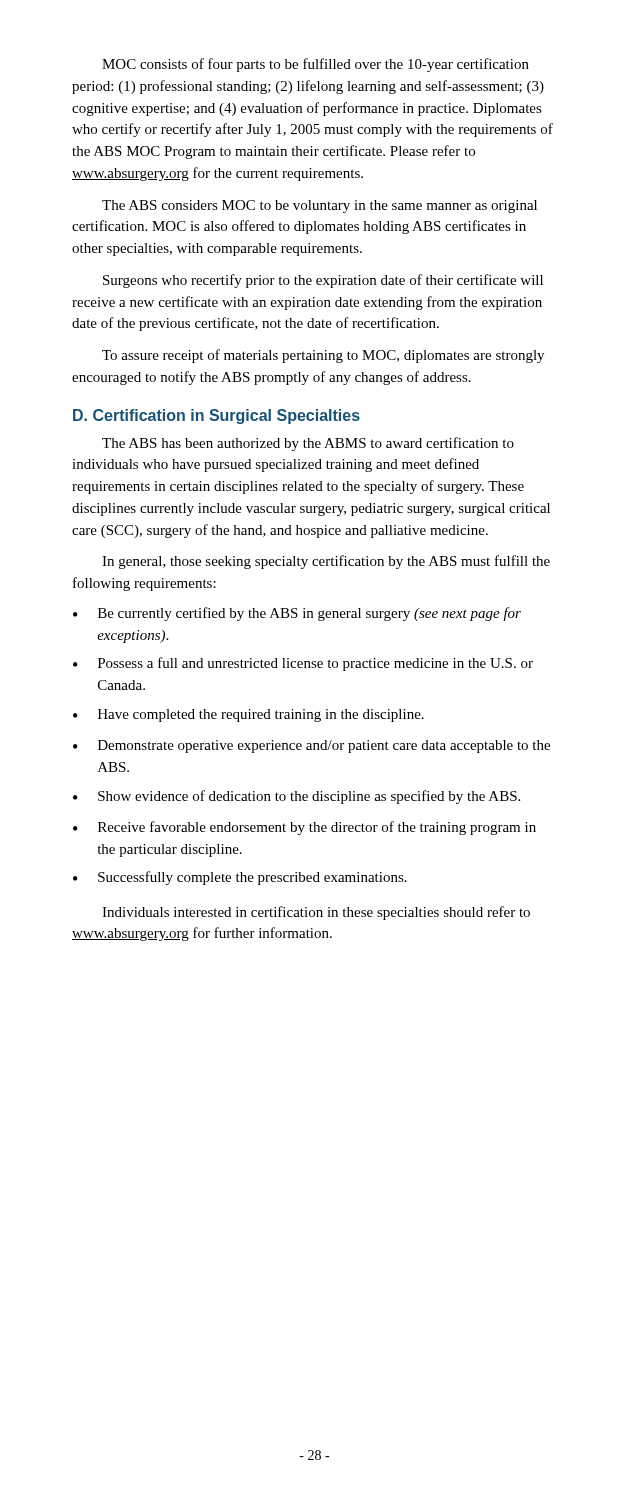Click on the region starting "The ABS has been authorized by"

[x=314, y=487]
